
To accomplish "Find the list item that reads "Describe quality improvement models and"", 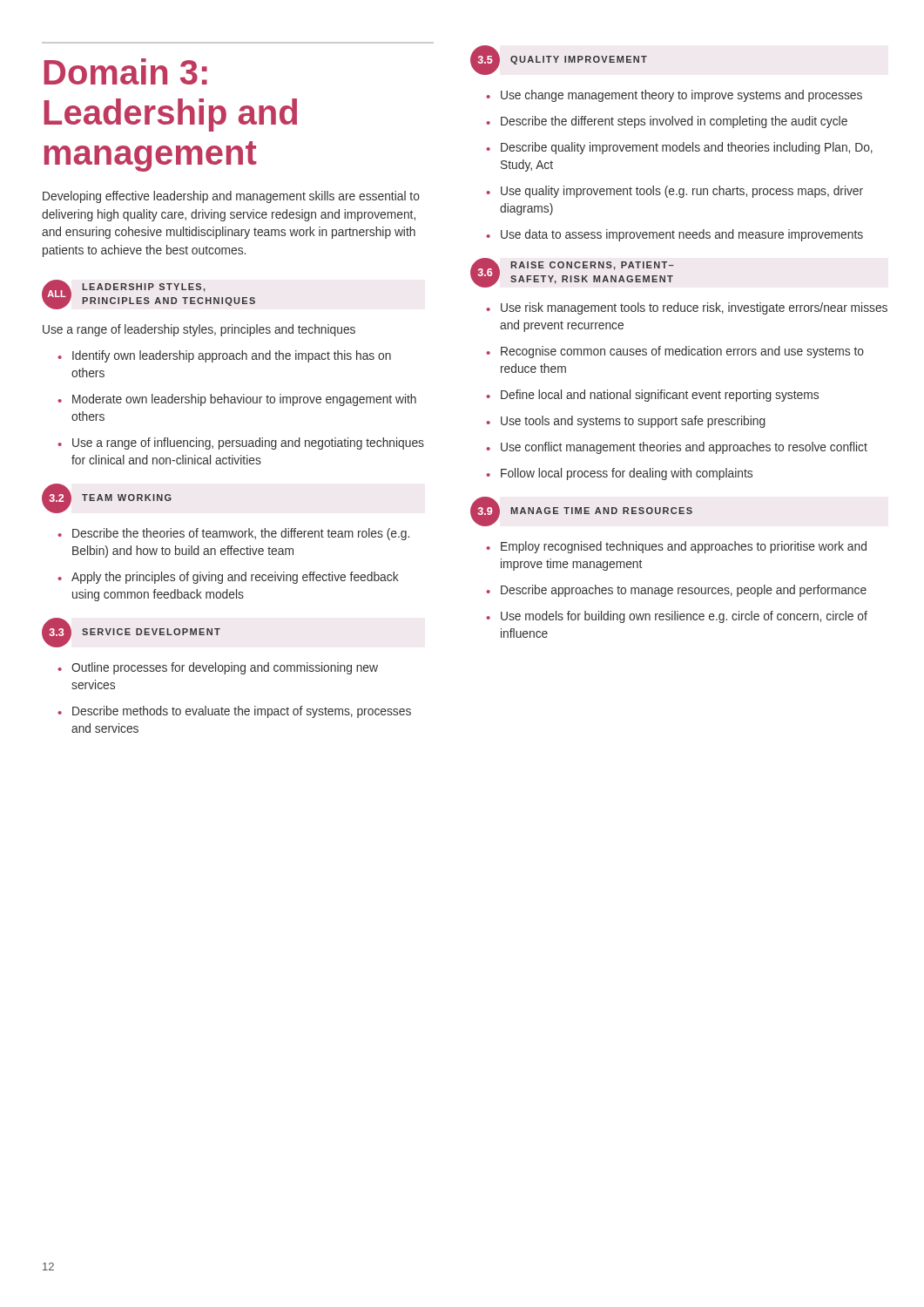I will [679, 157].
